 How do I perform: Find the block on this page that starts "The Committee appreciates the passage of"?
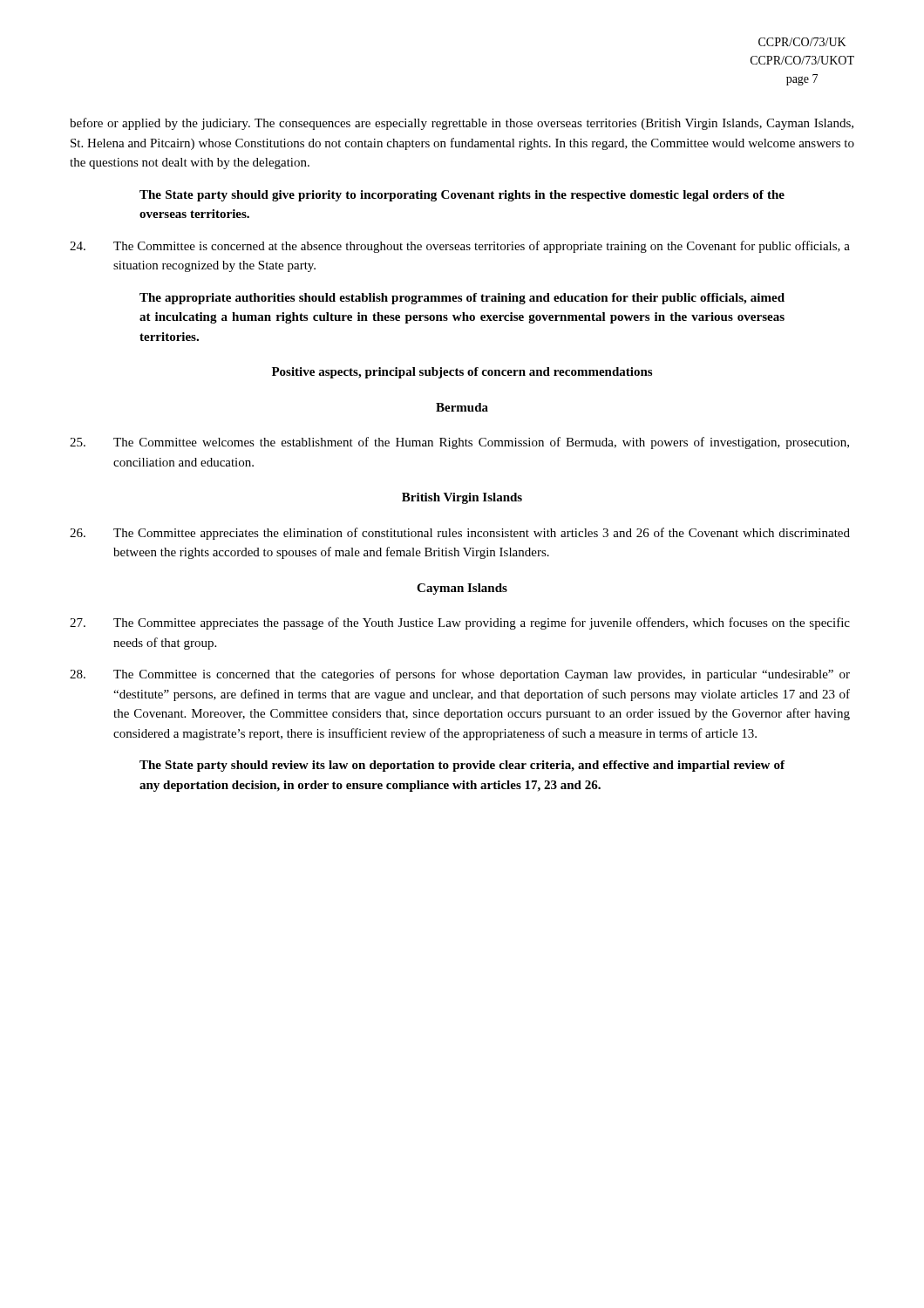coord(460,633)
